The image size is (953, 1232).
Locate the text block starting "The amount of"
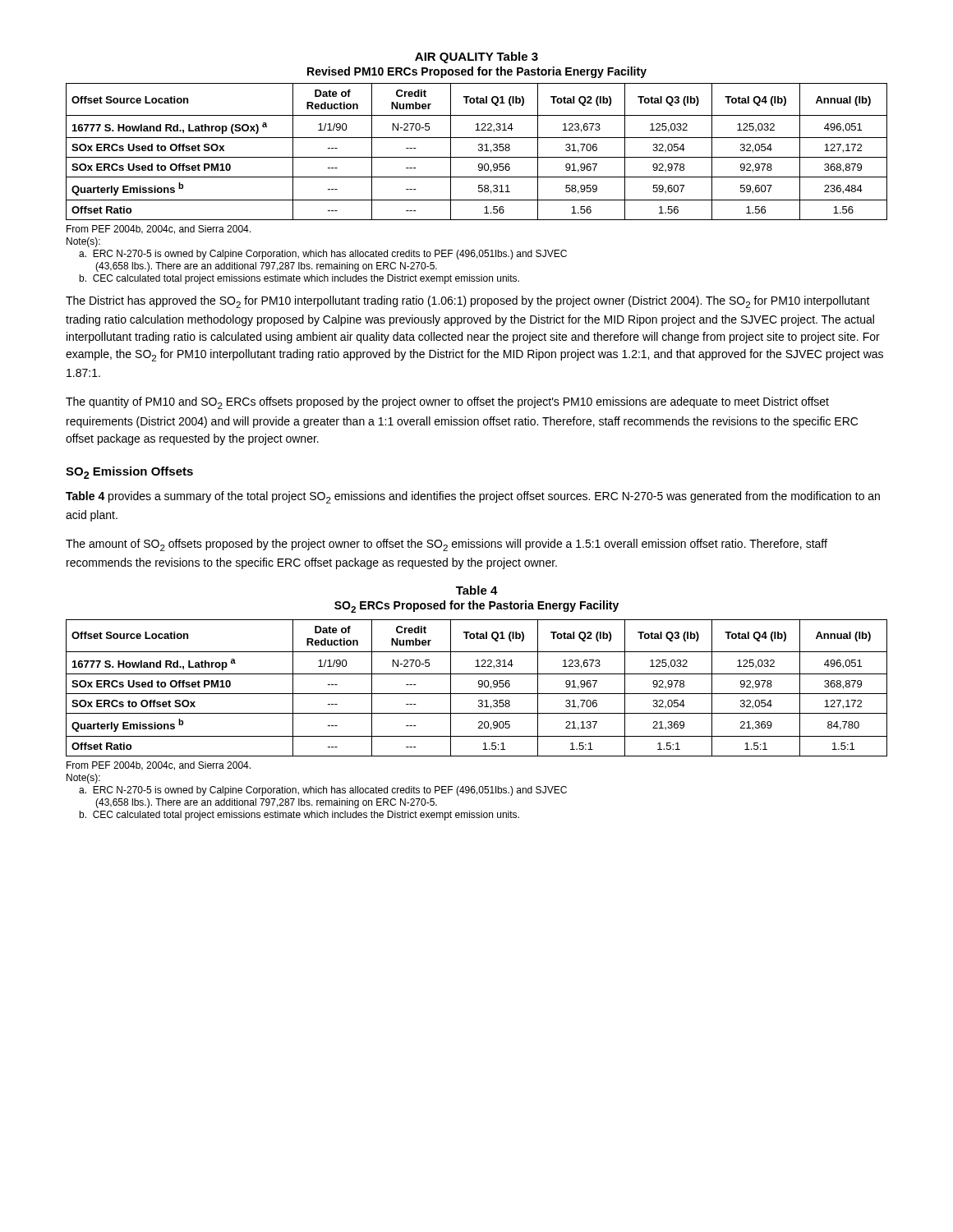click(x=446, y=553)
